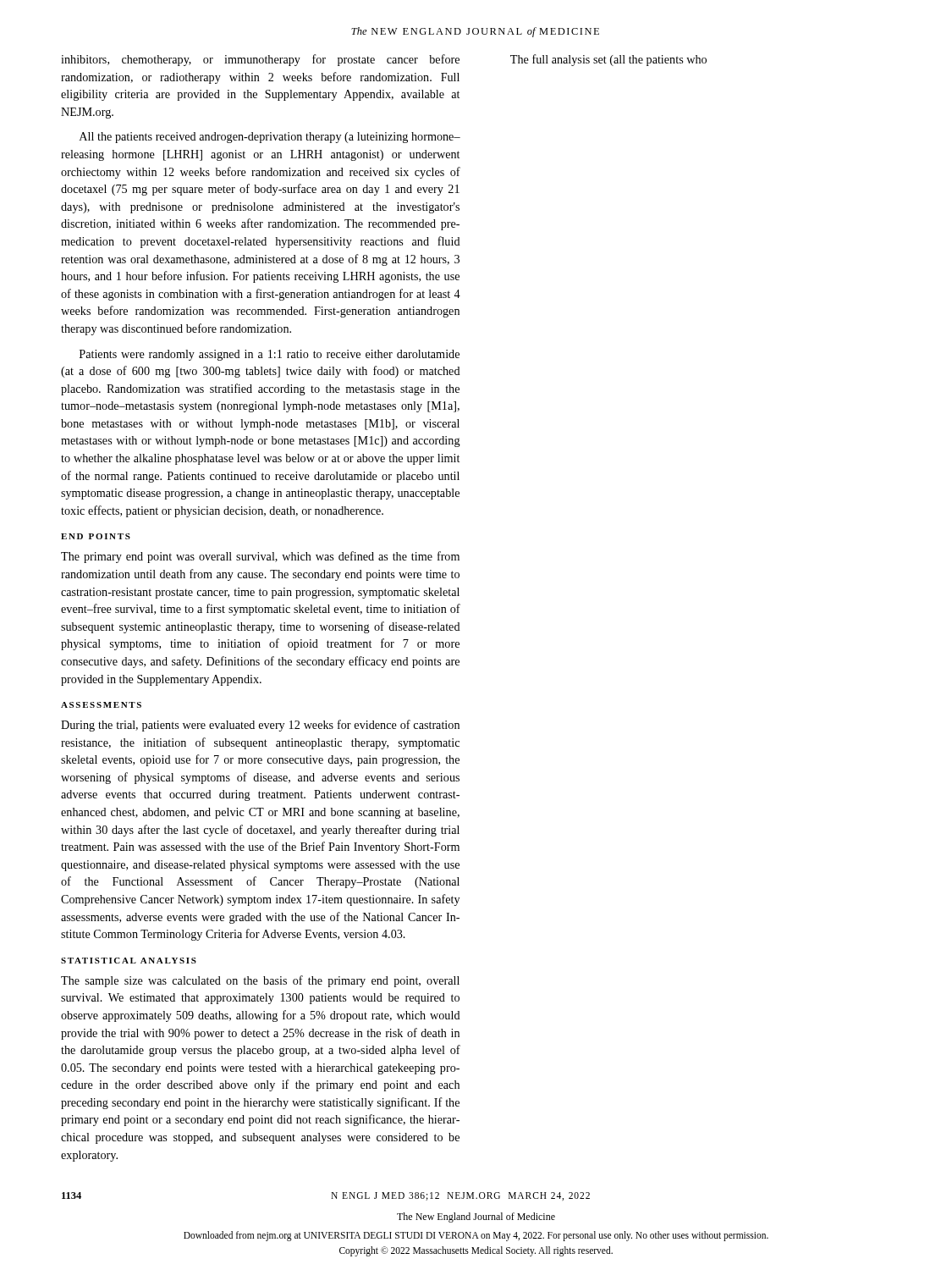Where does it say "Statistical Analysis"?
Image resolution: width=952 pixels, height=1270 pixels.
(129, 960)
